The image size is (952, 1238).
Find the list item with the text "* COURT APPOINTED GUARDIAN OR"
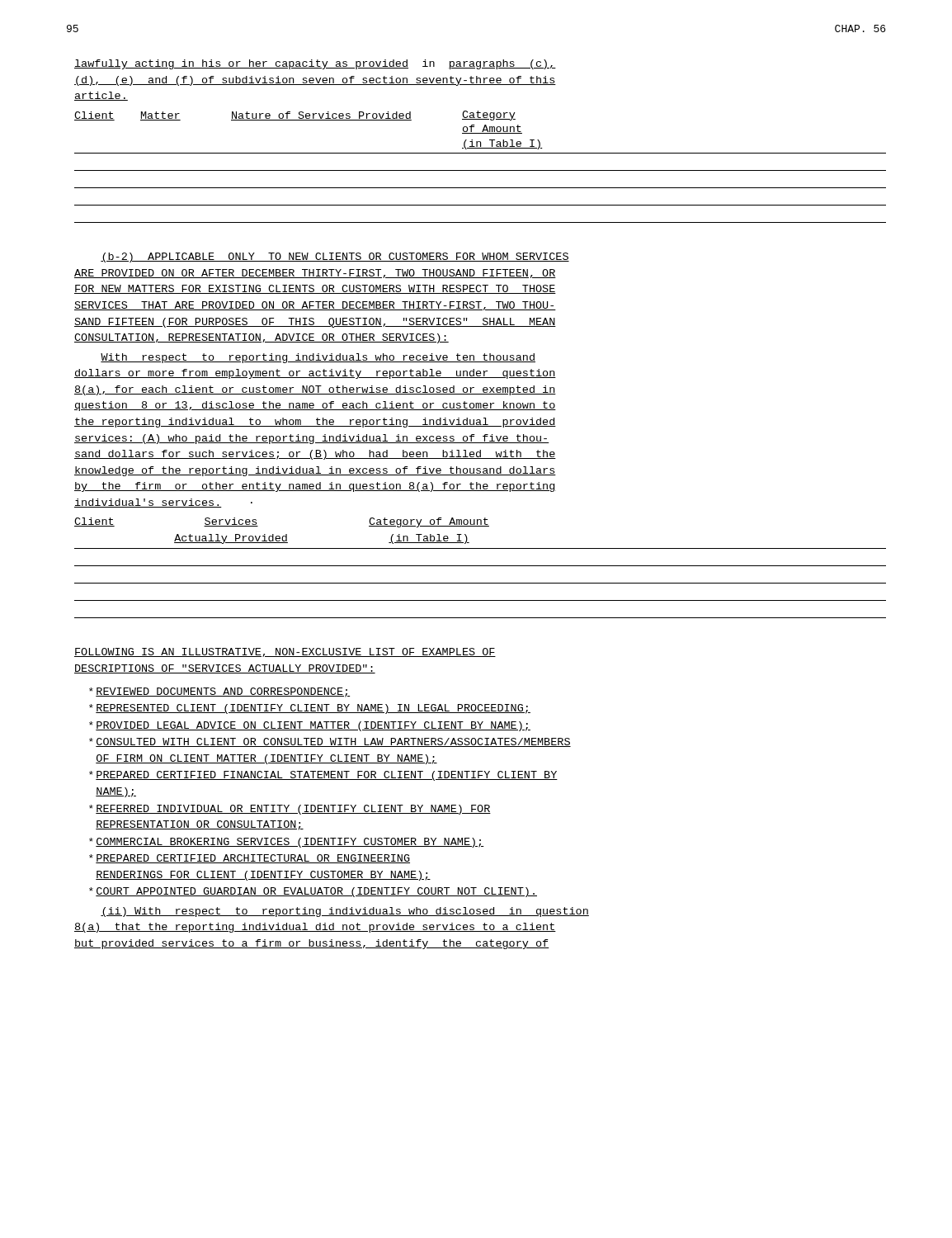(480, 892)
